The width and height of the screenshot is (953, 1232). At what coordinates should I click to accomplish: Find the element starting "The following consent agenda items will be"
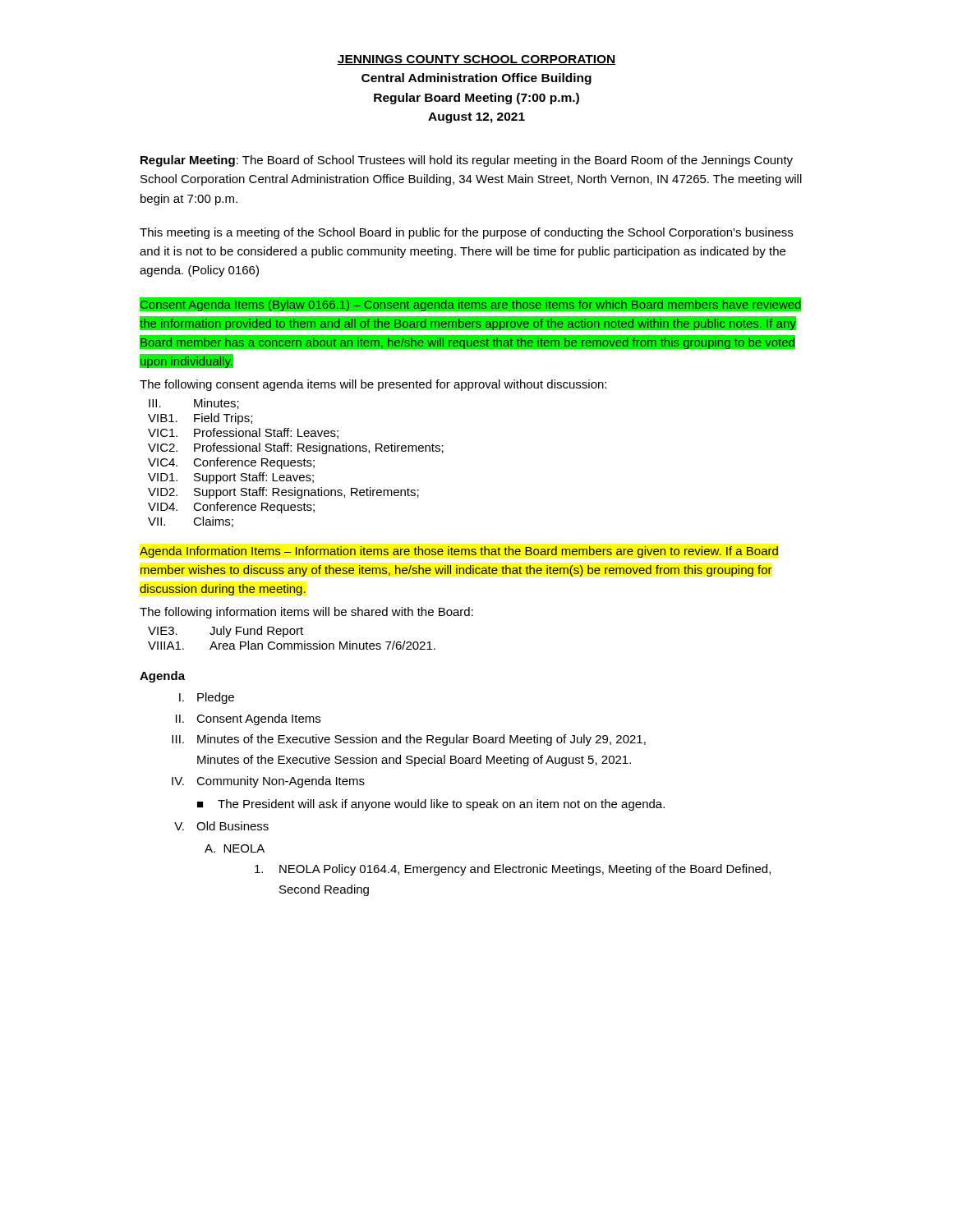pos(374,384)
